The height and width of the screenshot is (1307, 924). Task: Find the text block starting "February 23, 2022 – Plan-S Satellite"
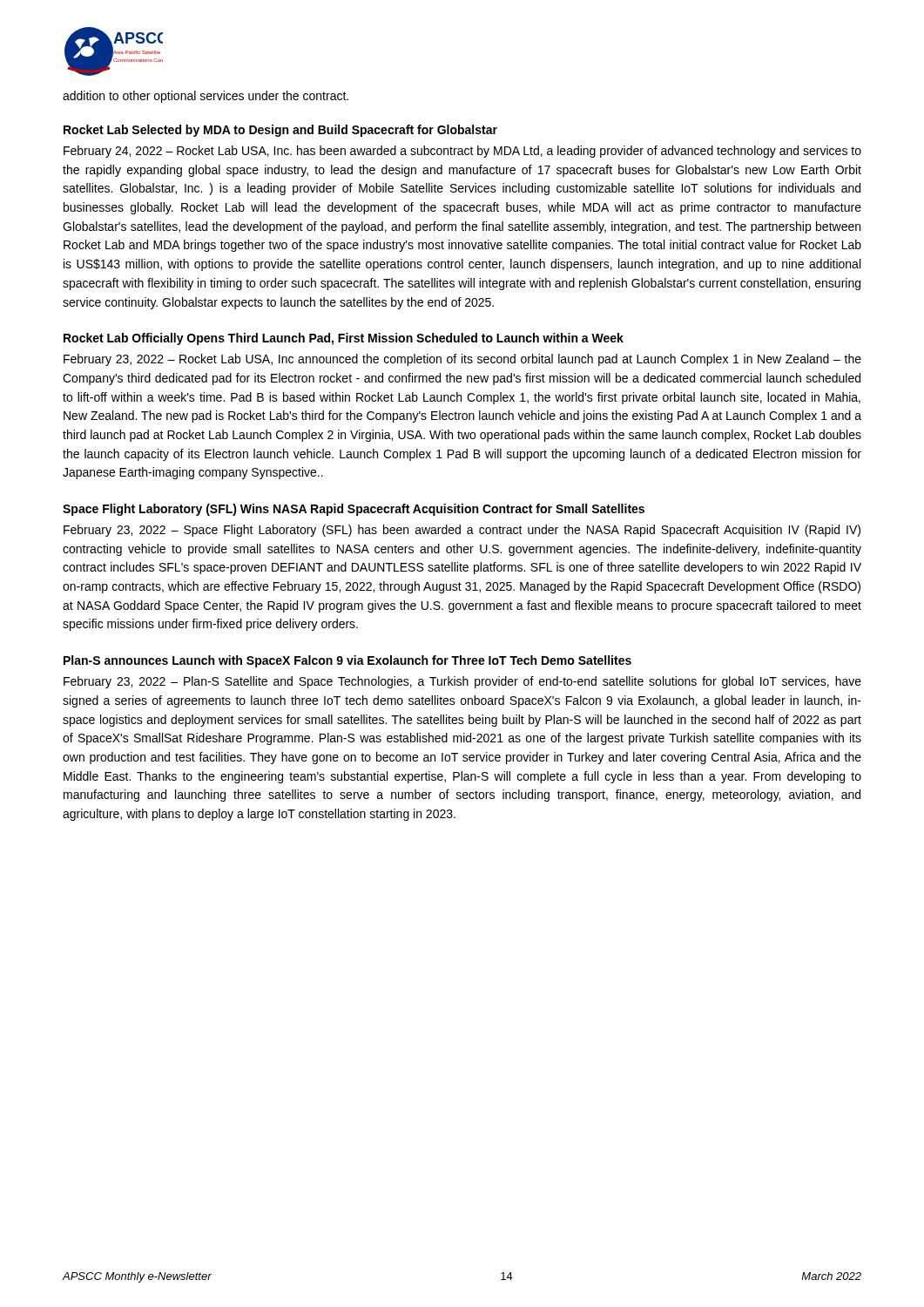(x=462, y=748)
